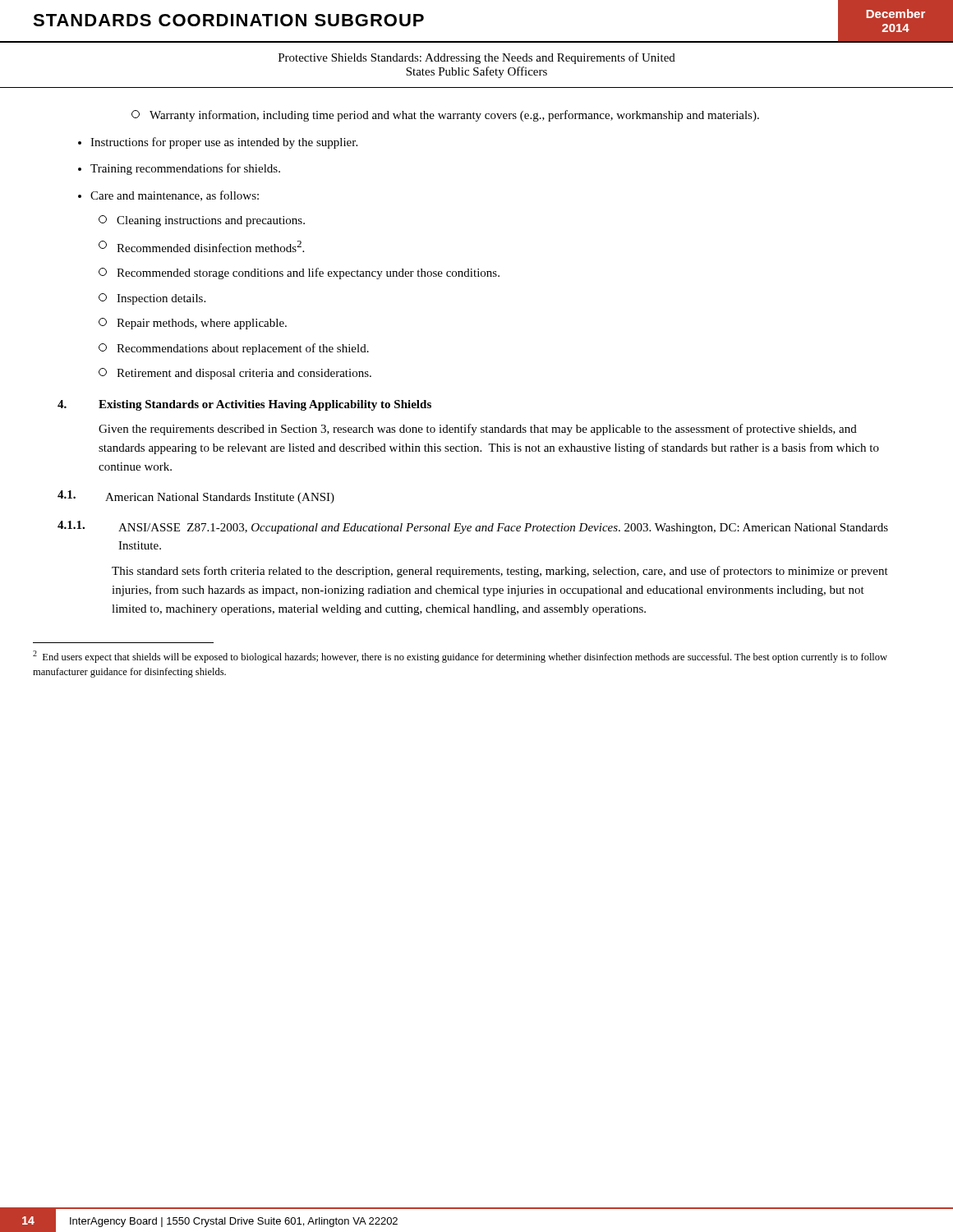Click on the text block that says "This standard sets forth"

click(x=500, y=590)
